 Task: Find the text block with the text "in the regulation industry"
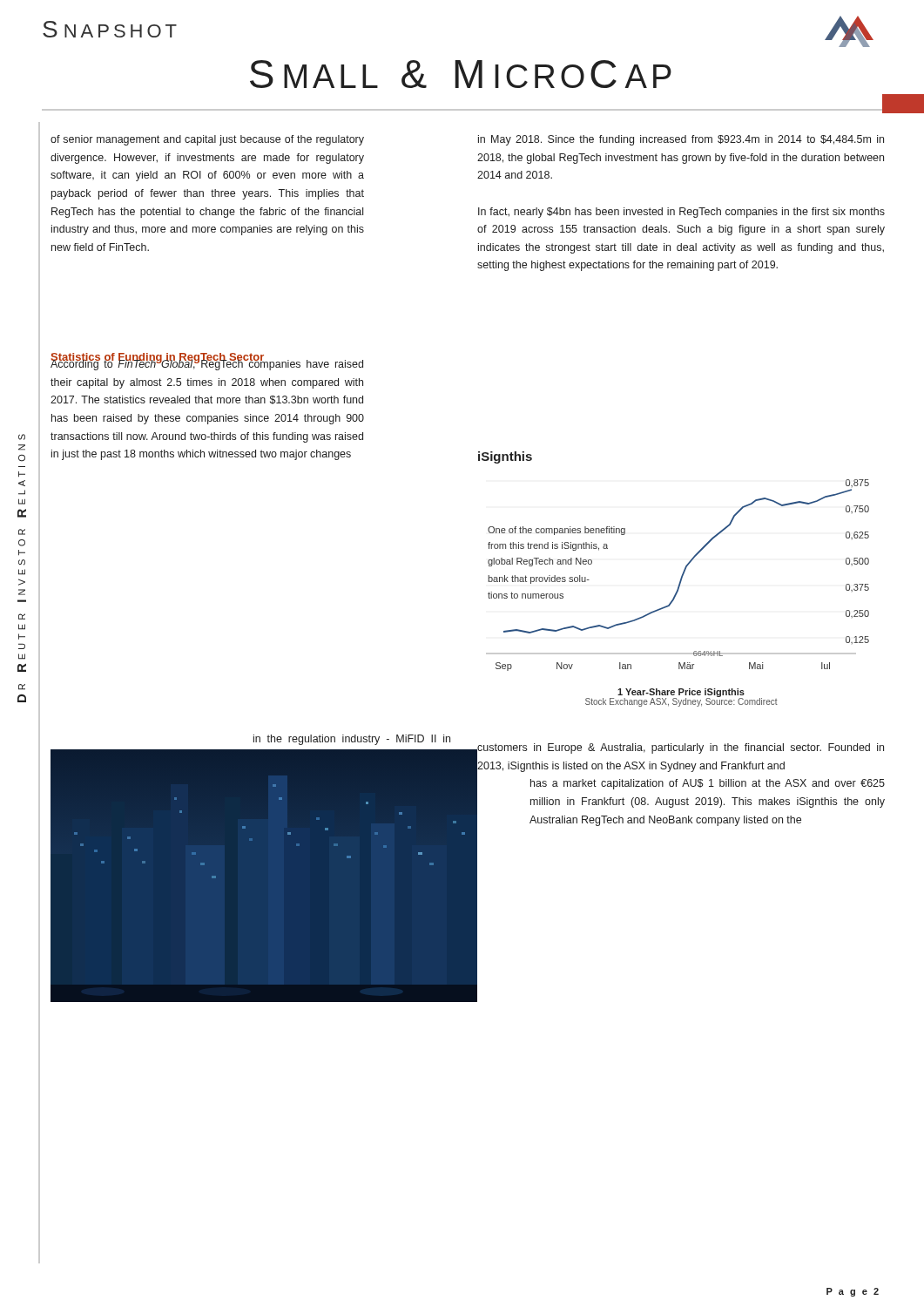[x=352, y=748]
